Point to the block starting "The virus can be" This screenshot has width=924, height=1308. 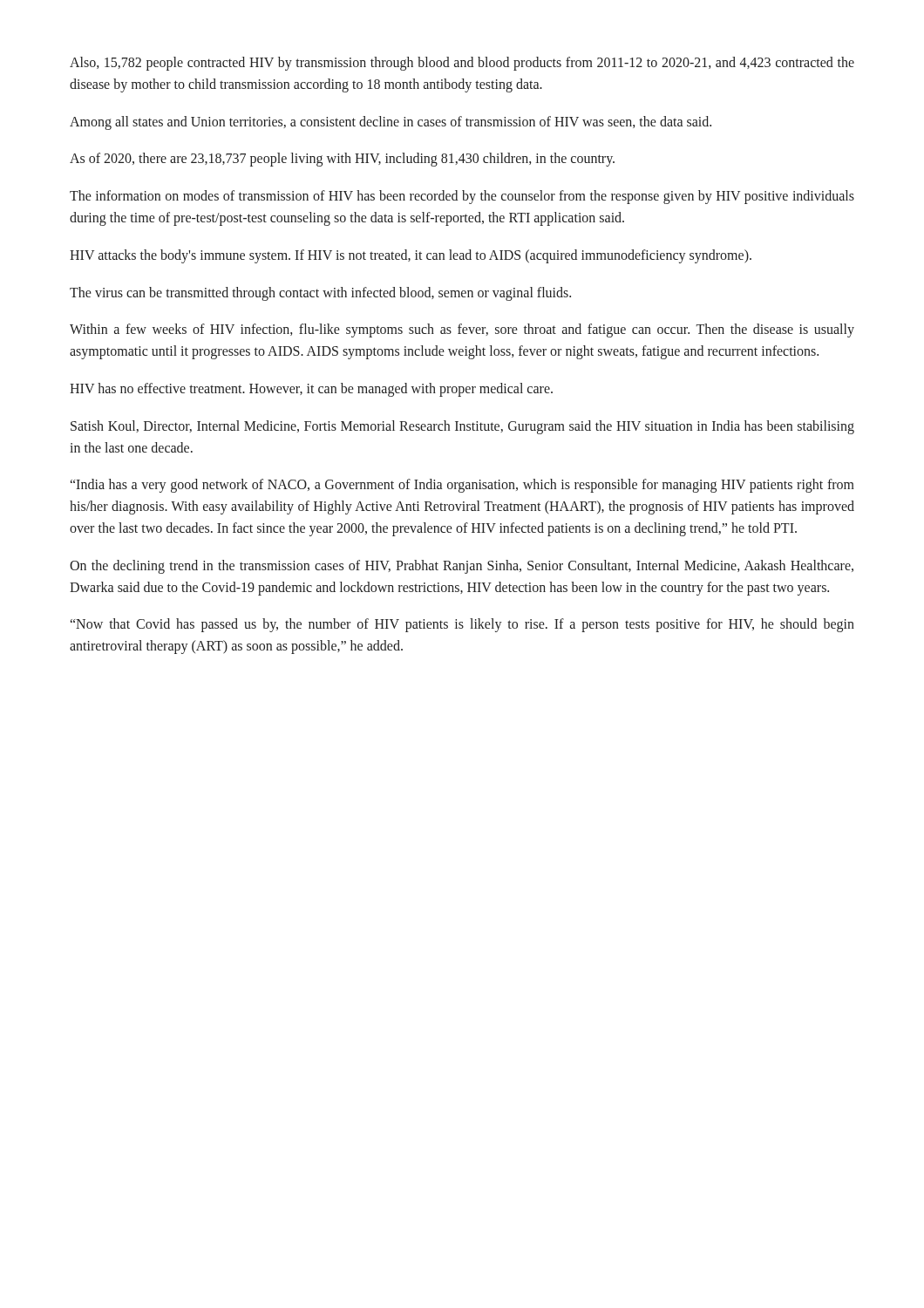click(321, 292)
